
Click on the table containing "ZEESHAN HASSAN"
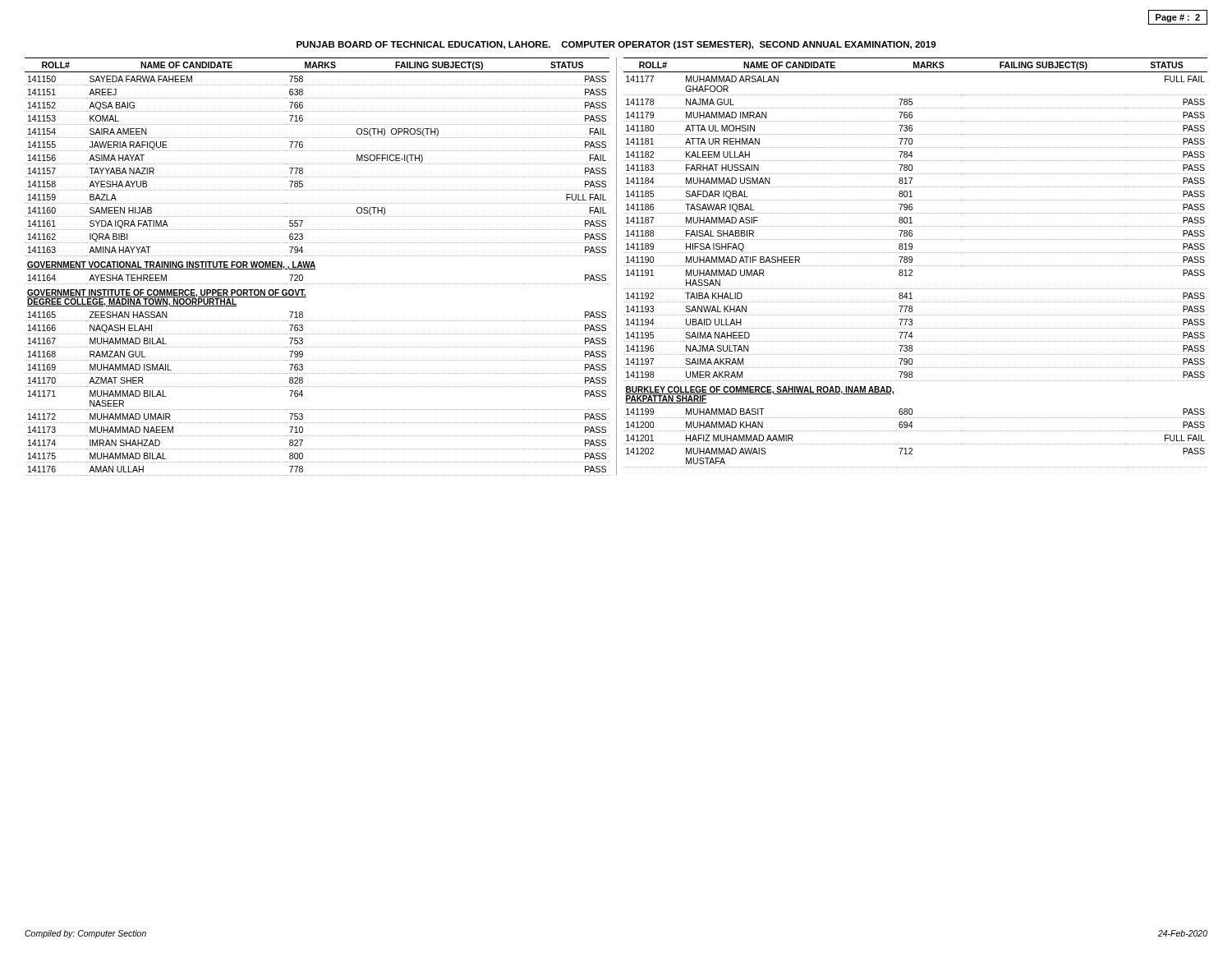tap(317, 267)
